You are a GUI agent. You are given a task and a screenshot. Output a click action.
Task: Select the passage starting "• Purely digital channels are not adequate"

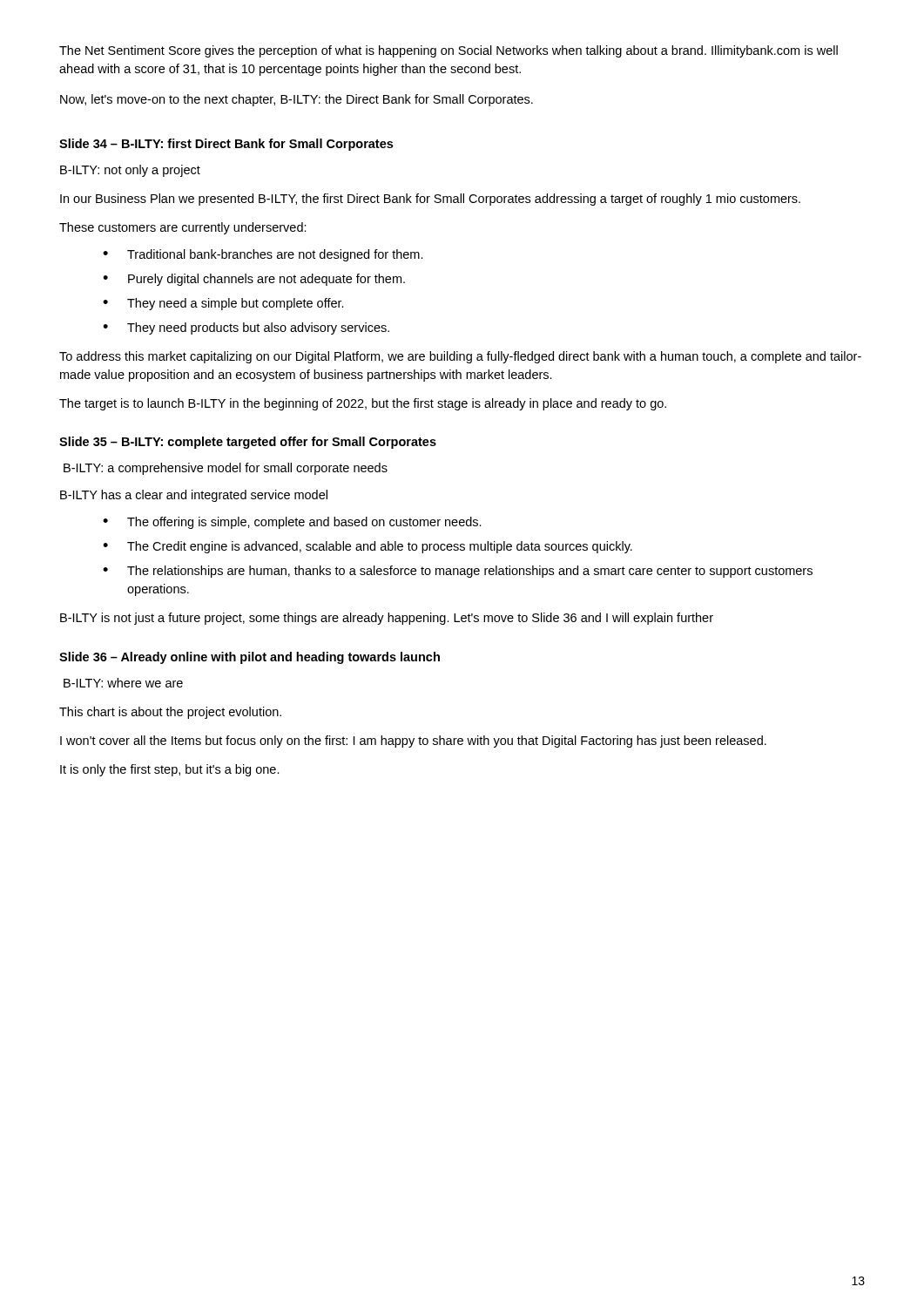point(254,280)
